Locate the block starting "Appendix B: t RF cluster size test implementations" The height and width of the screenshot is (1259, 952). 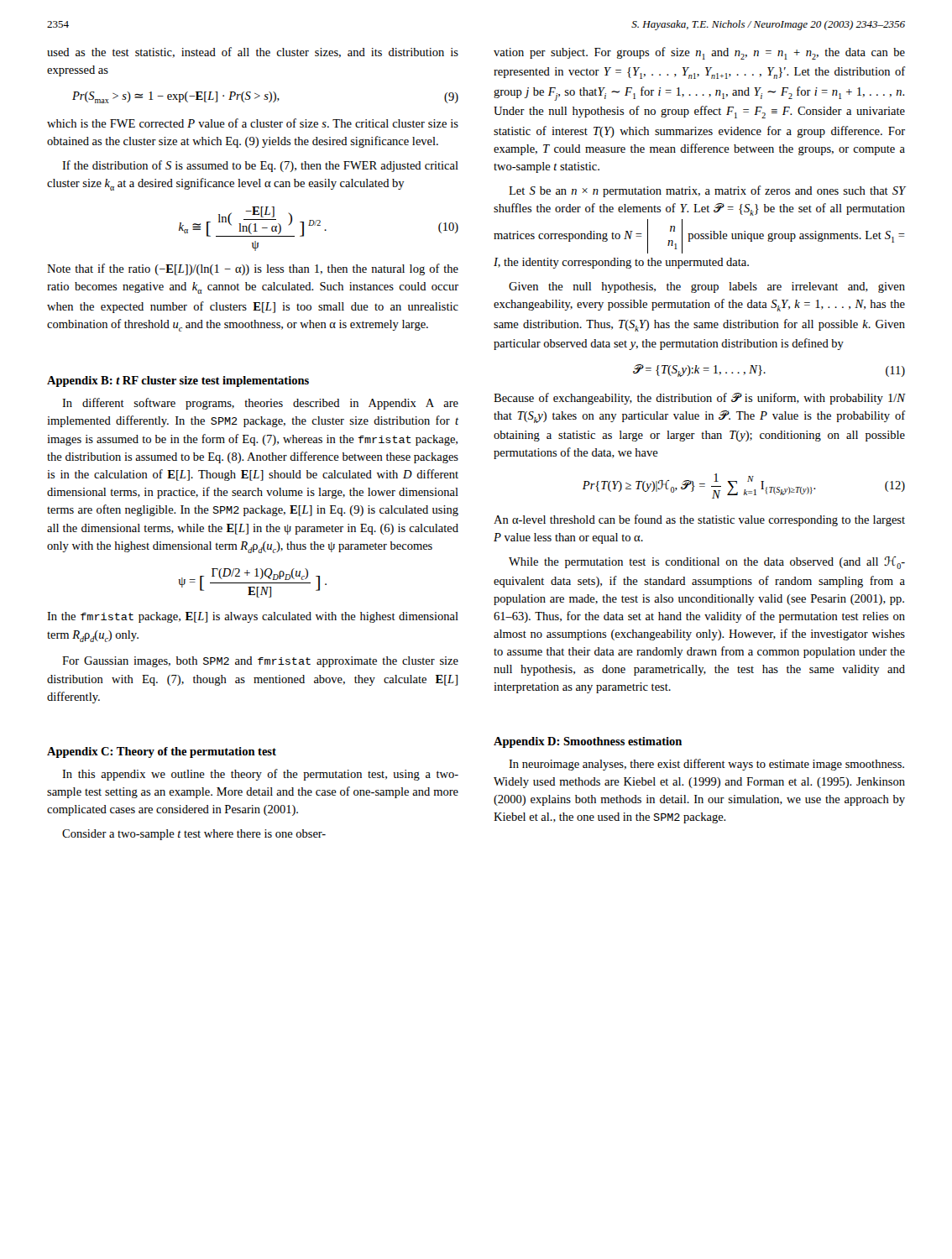coord(178,380)
